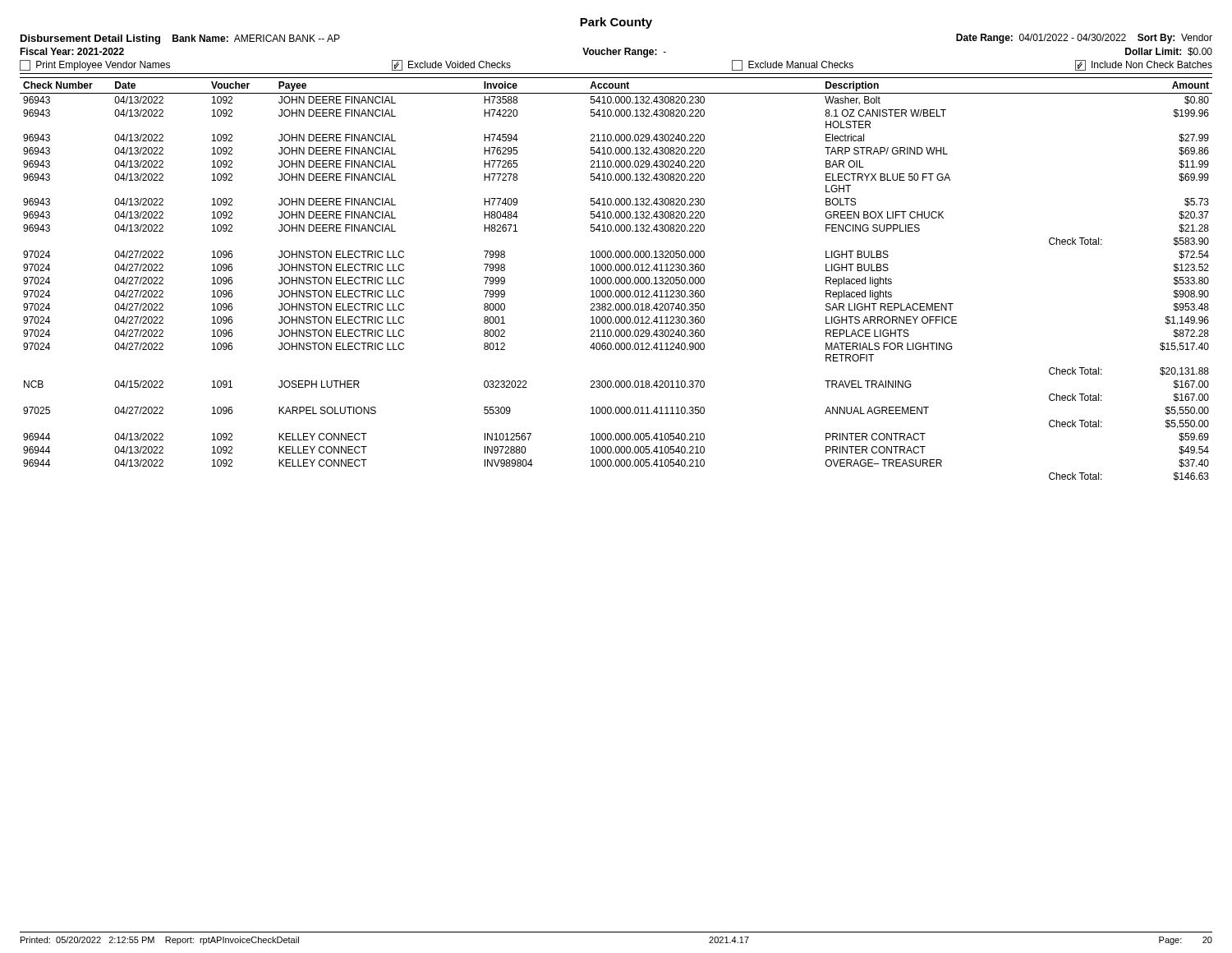Viewport: 1232px width, 953px height.
Task: Point to the block beginning "Print Employee Vendor Names ✓ Exclude Voided"
Action: [616, 66]
